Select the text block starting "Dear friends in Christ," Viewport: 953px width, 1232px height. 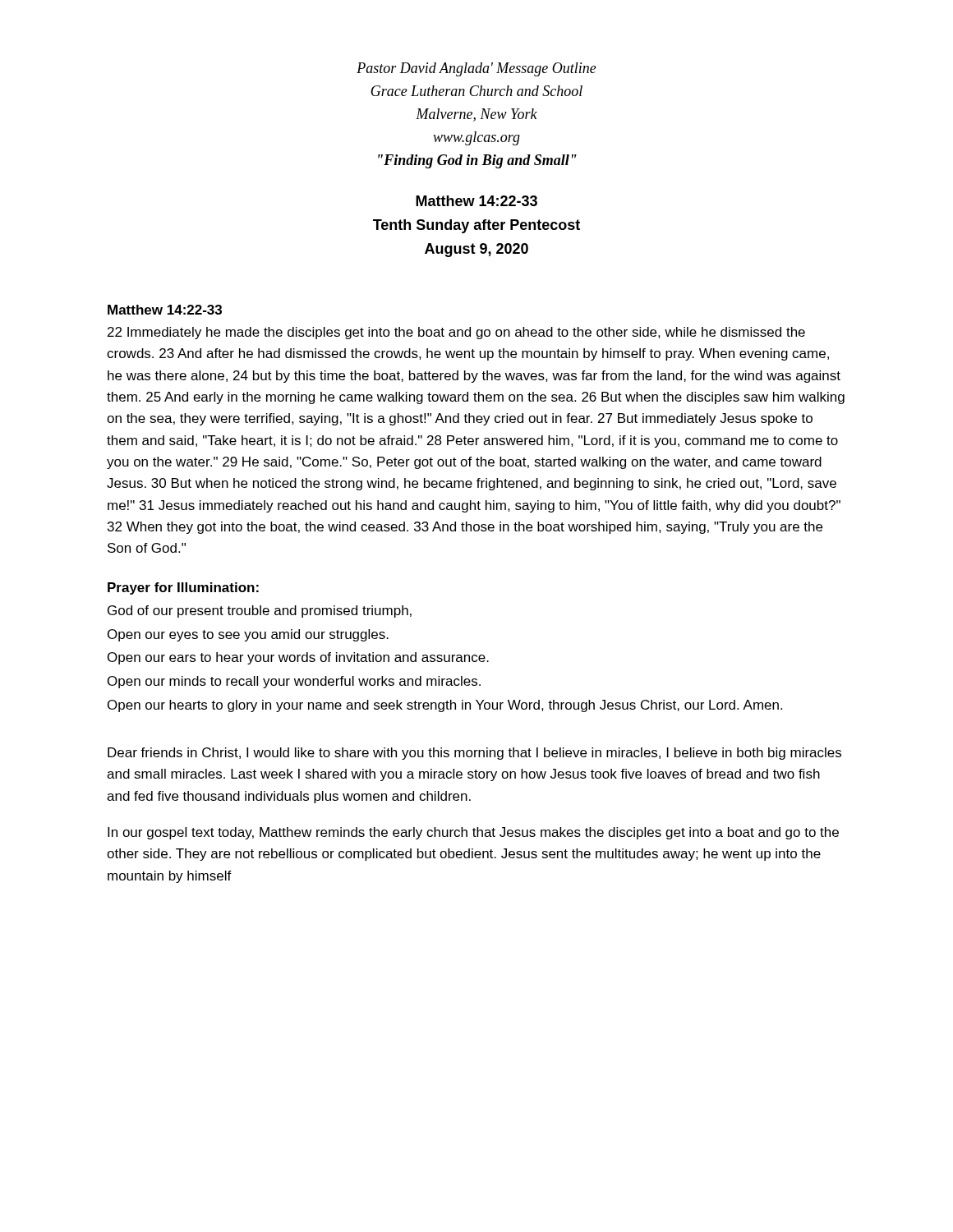[x=474, y=774]
